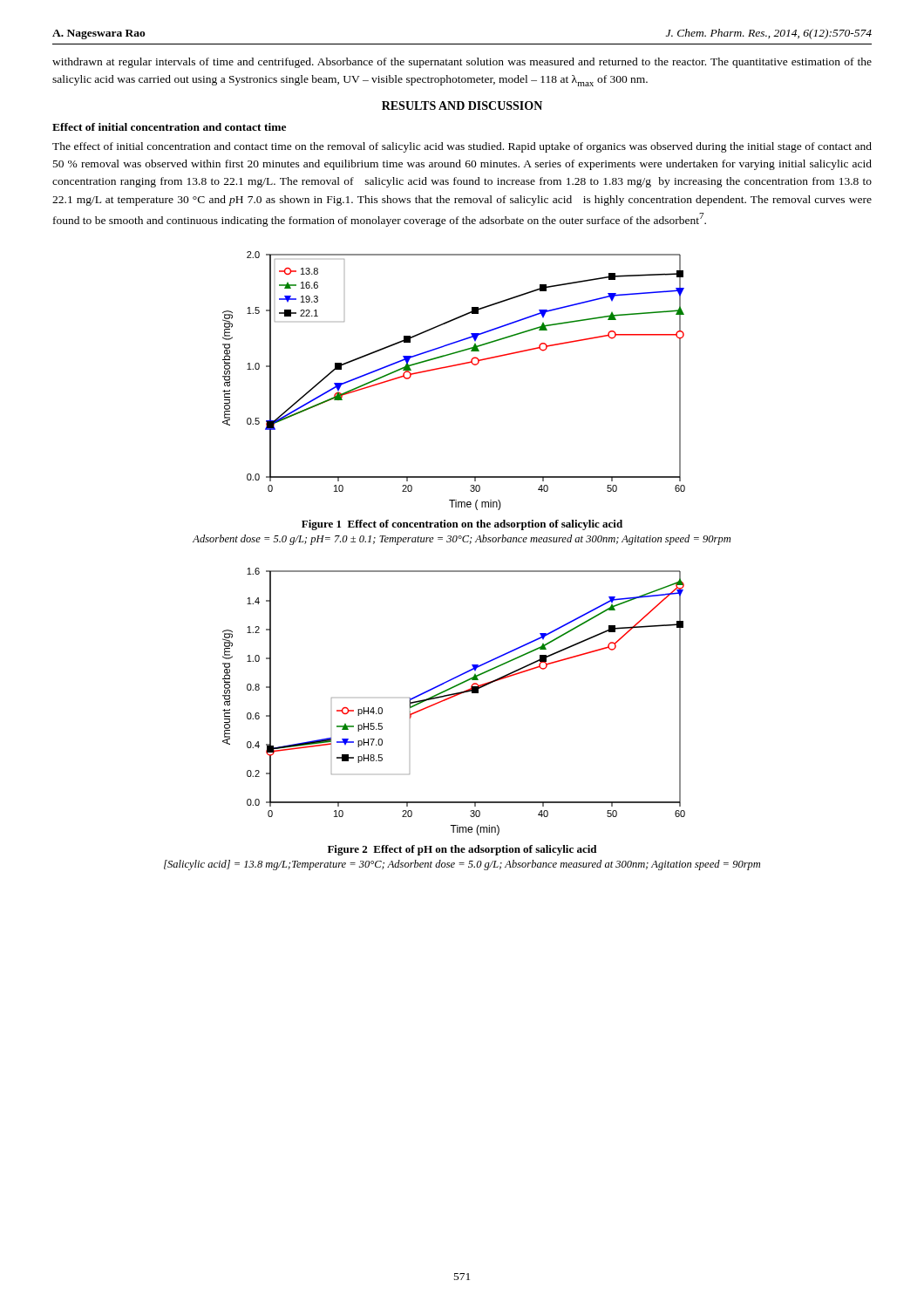Select the text block containing "The effect of initial concentration and"
This screenshot has width=924, height=1308.
[462, 183]
